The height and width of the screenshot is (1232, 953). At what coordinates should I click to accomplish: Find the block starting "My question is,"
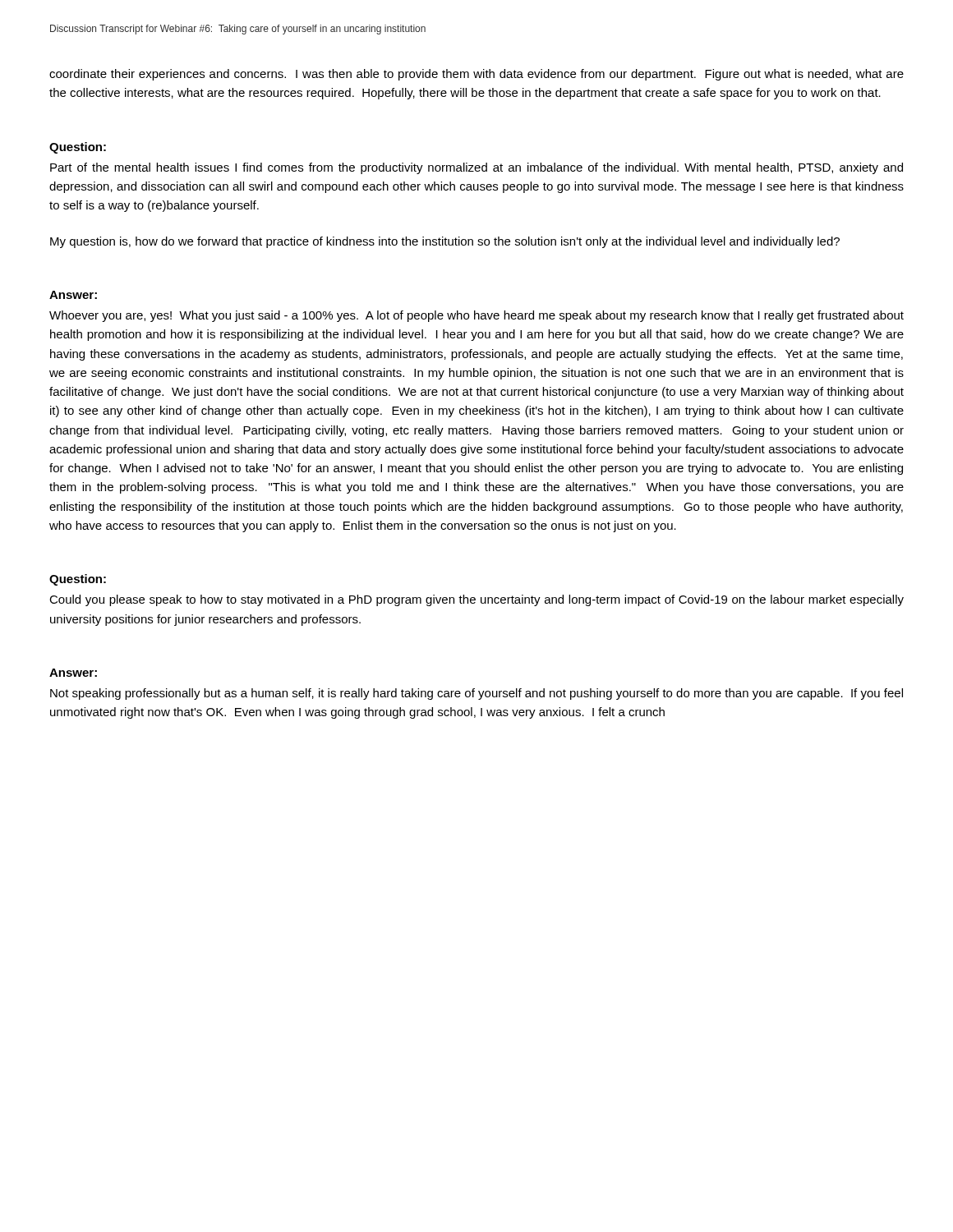[x=445, y=241]
